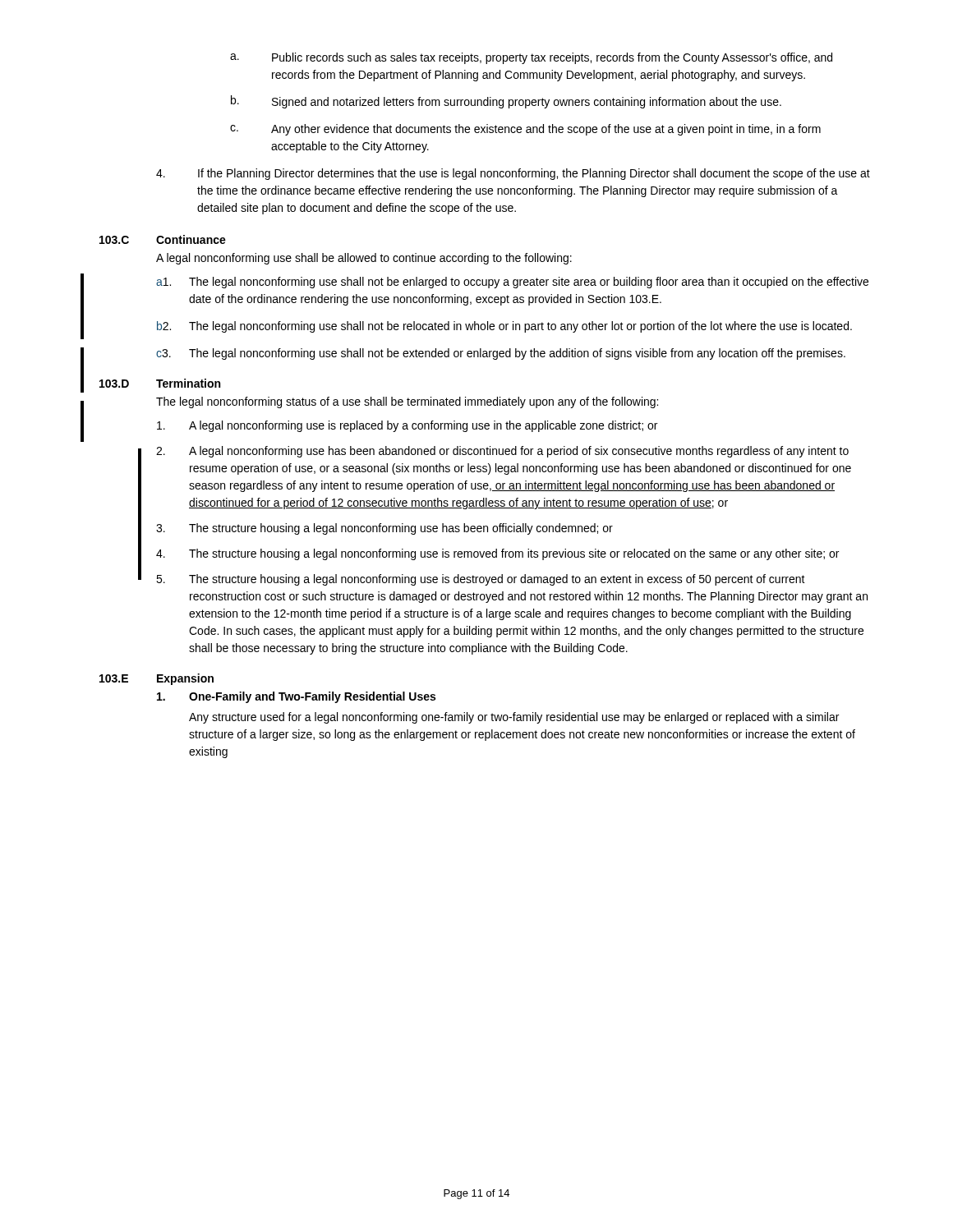Find the block on this page that starts "Any structure used for a legal"

[x=522, y=734]
